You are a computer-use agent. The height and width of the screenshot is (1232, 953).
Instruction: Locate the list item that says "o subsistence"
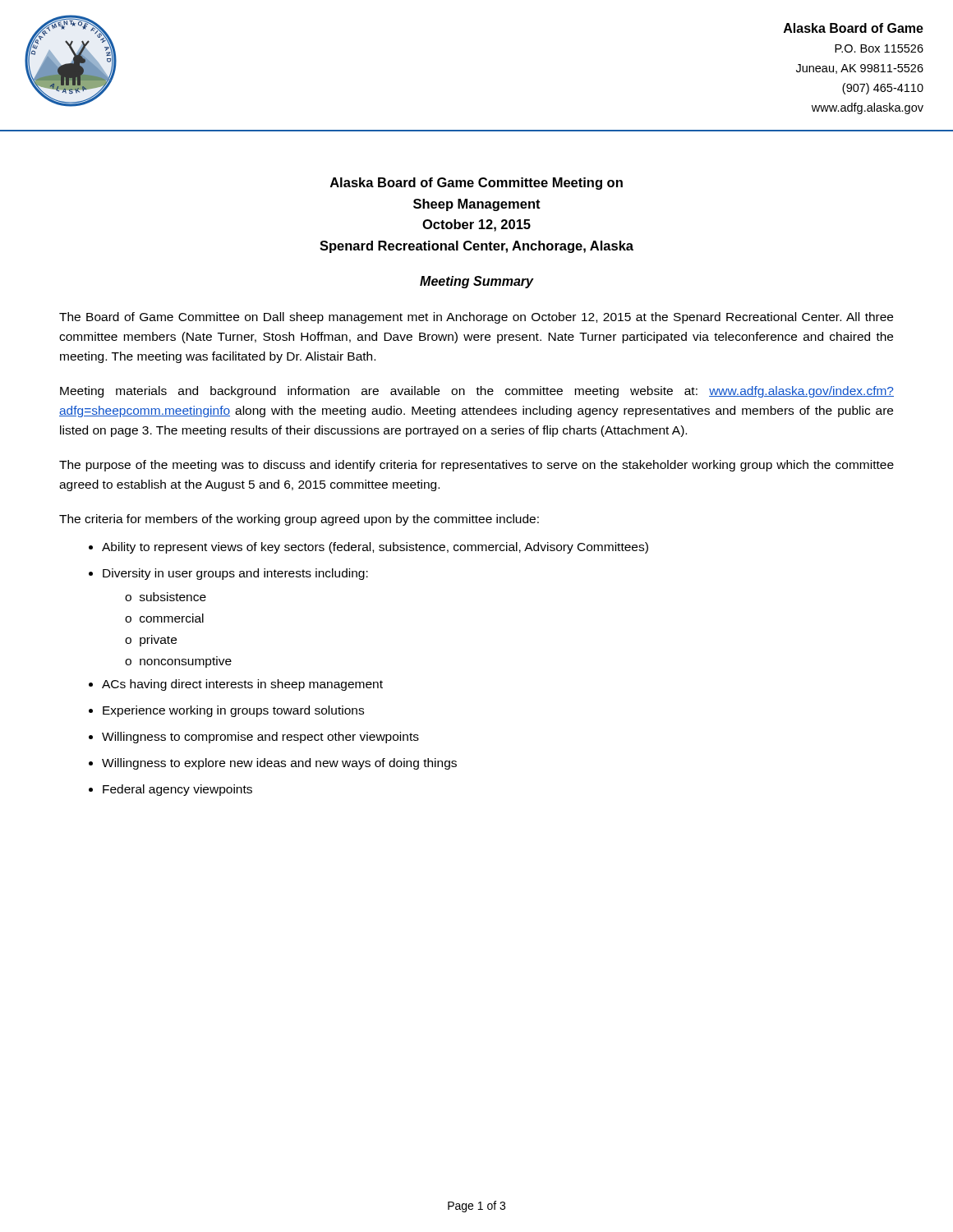(x=166, y=596)
